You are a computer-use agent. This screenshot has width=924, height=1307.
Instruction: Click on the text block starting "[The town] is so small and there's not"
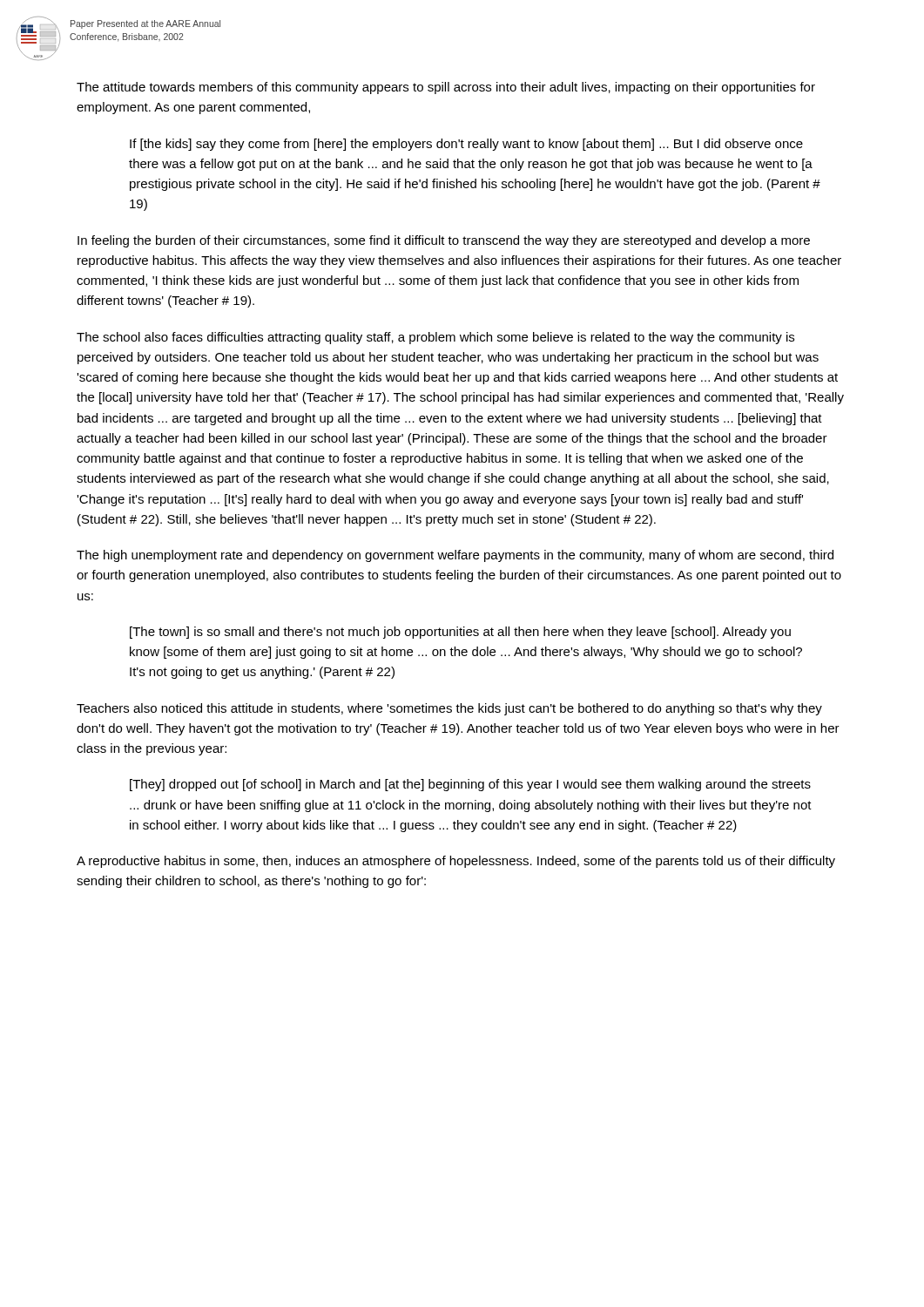pos(466,651)
